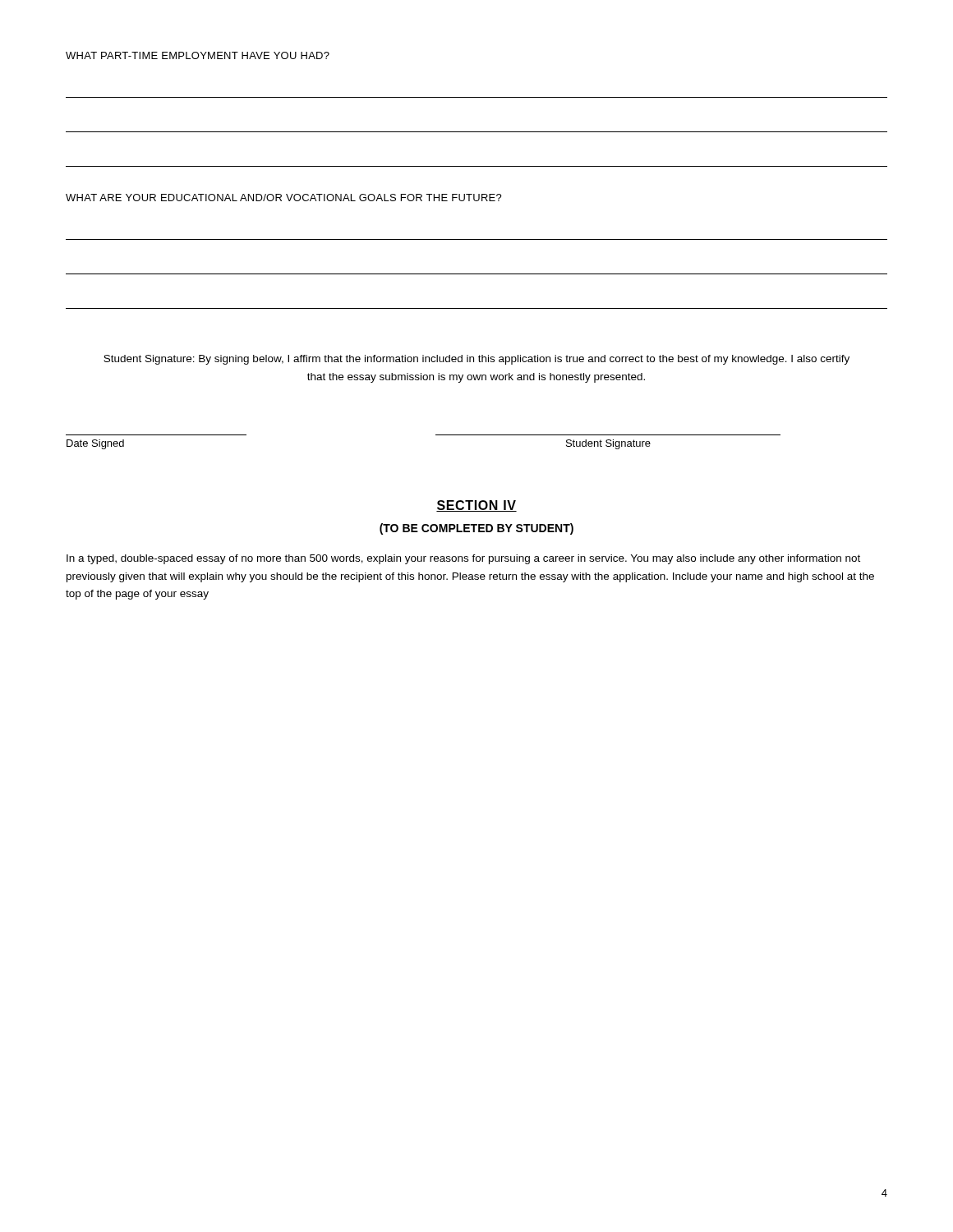Find the block on this page that starts "Student Signature: By"

[x=476, y=367]
